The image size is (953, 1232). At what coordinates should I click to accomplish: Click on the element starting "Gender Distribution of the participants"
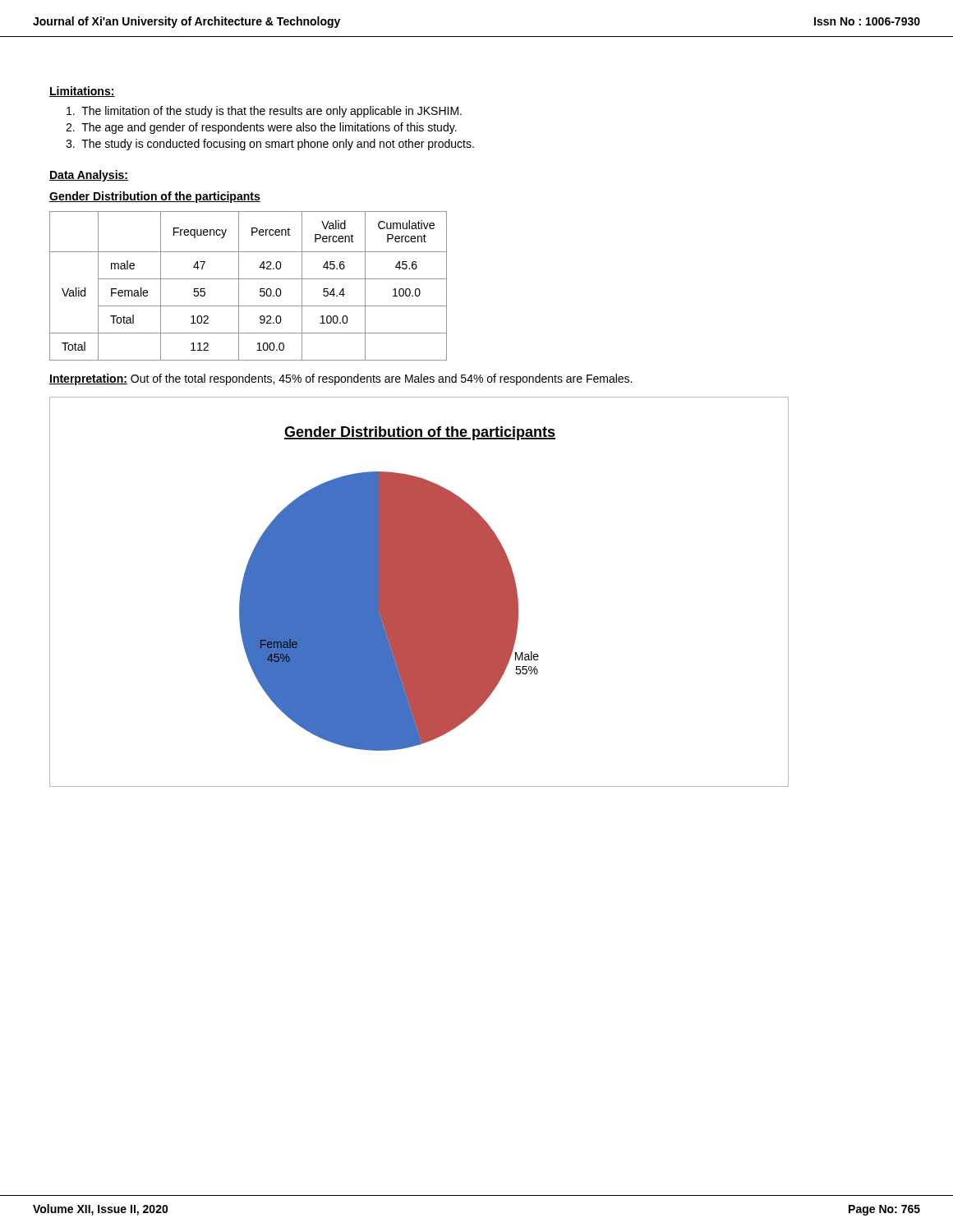point(155,196)
